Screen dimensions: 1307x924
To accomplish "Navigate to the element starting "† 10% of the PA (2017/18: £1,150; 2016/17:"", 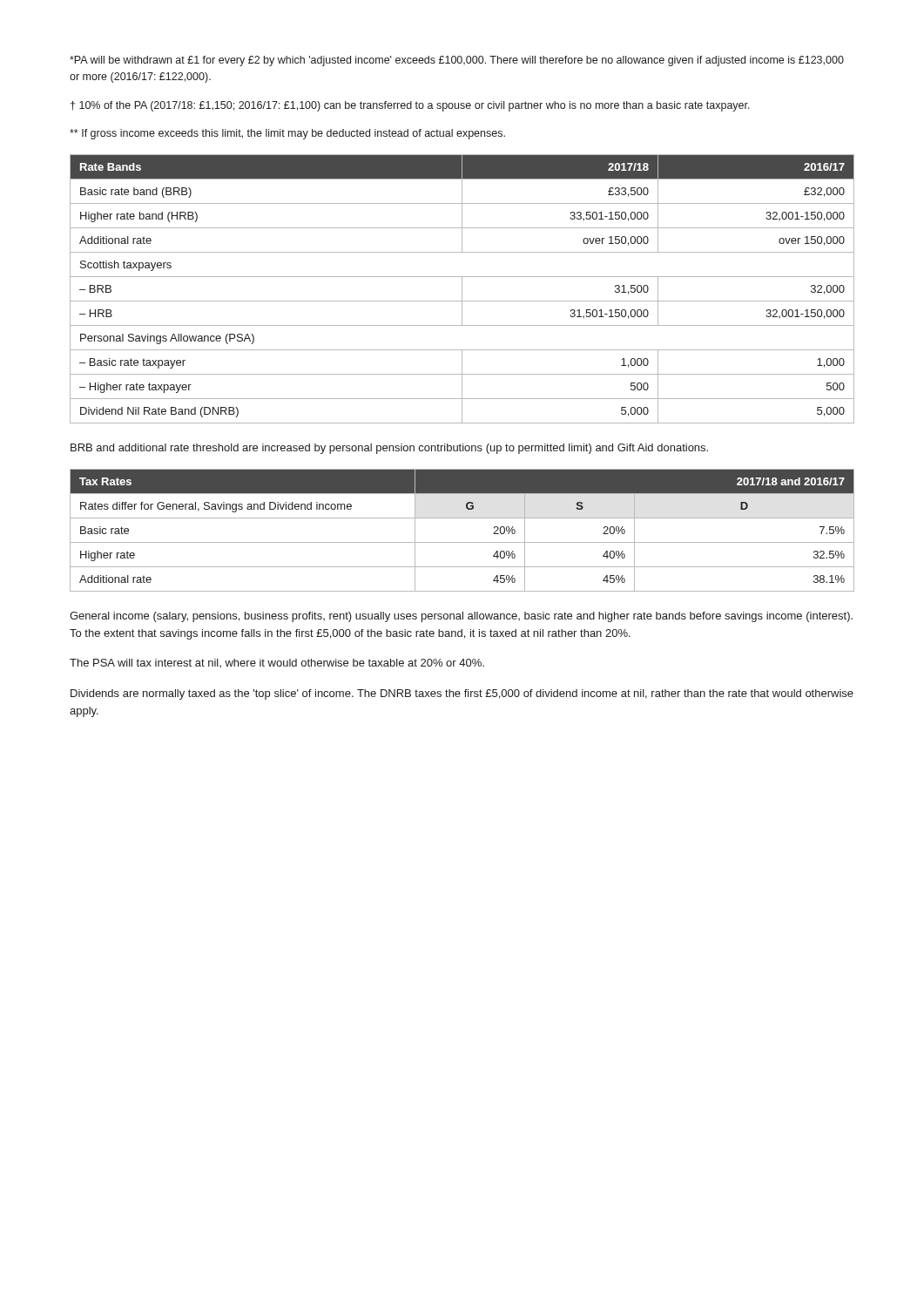I will [x=410, y=105].
